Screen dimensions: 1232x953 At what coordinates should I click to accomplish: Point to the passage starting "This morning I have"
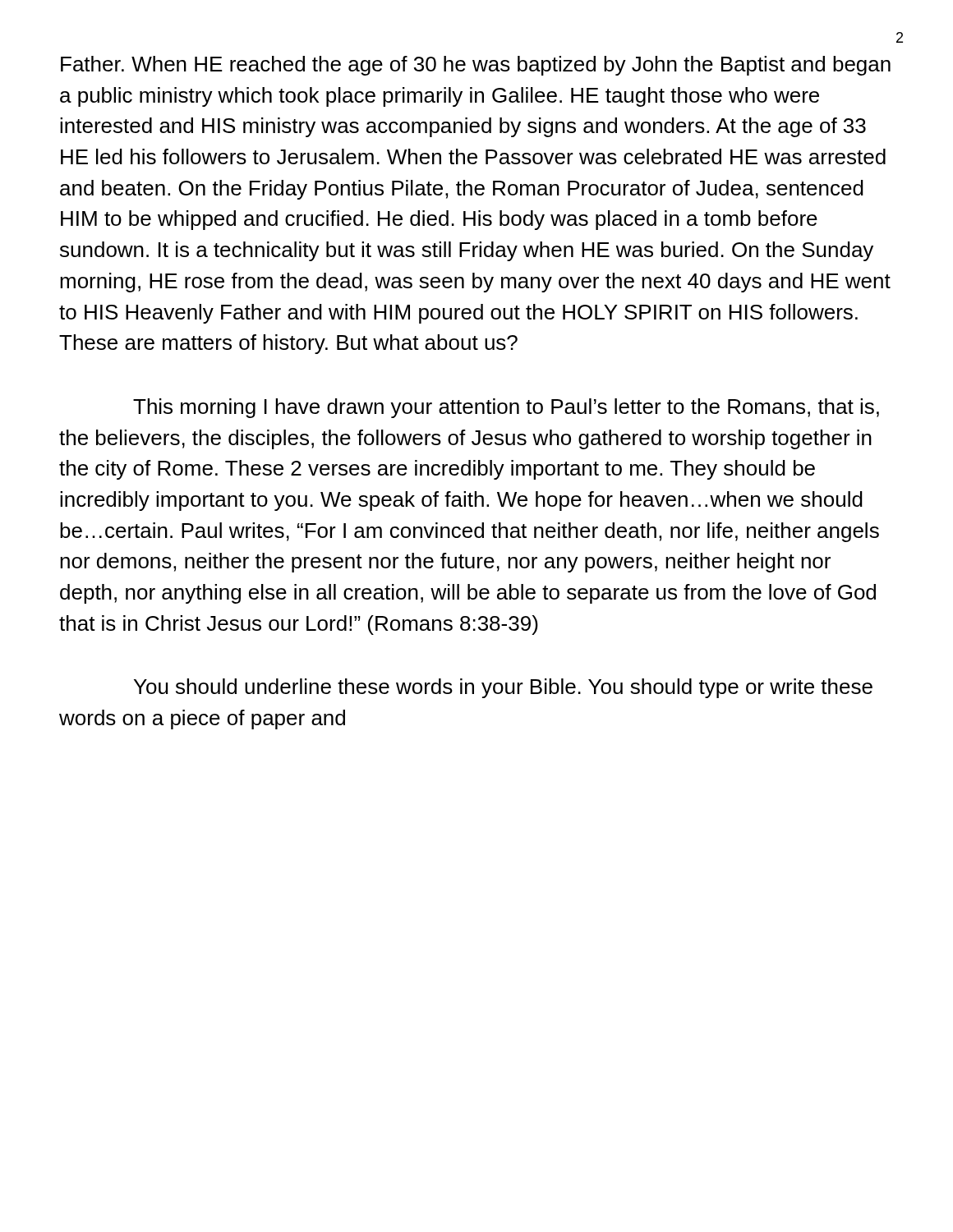[x=470, y=515]
